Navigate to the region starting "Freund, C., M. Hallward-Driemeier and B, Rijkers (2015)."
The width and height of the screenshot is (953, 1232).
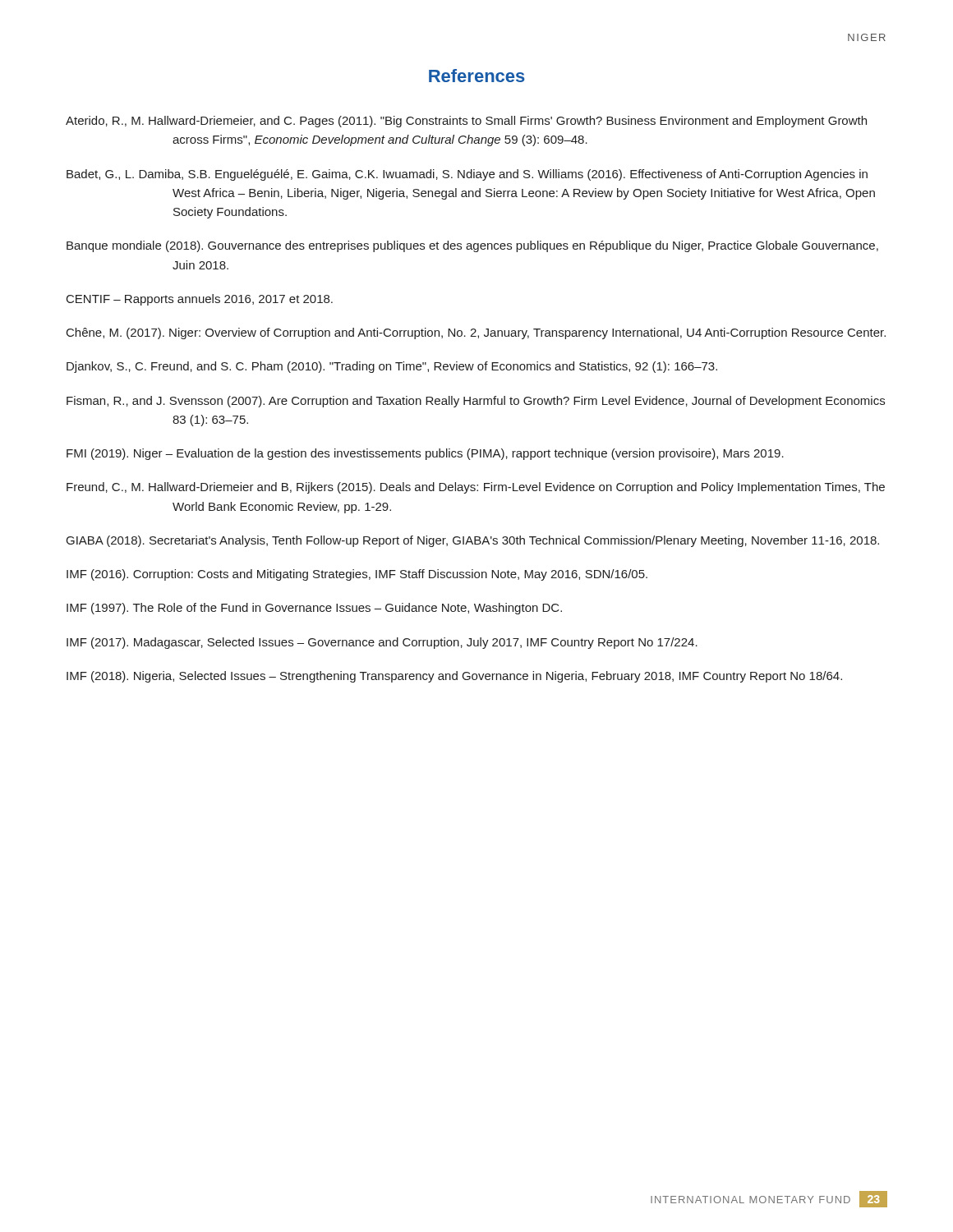click(476, 496)
